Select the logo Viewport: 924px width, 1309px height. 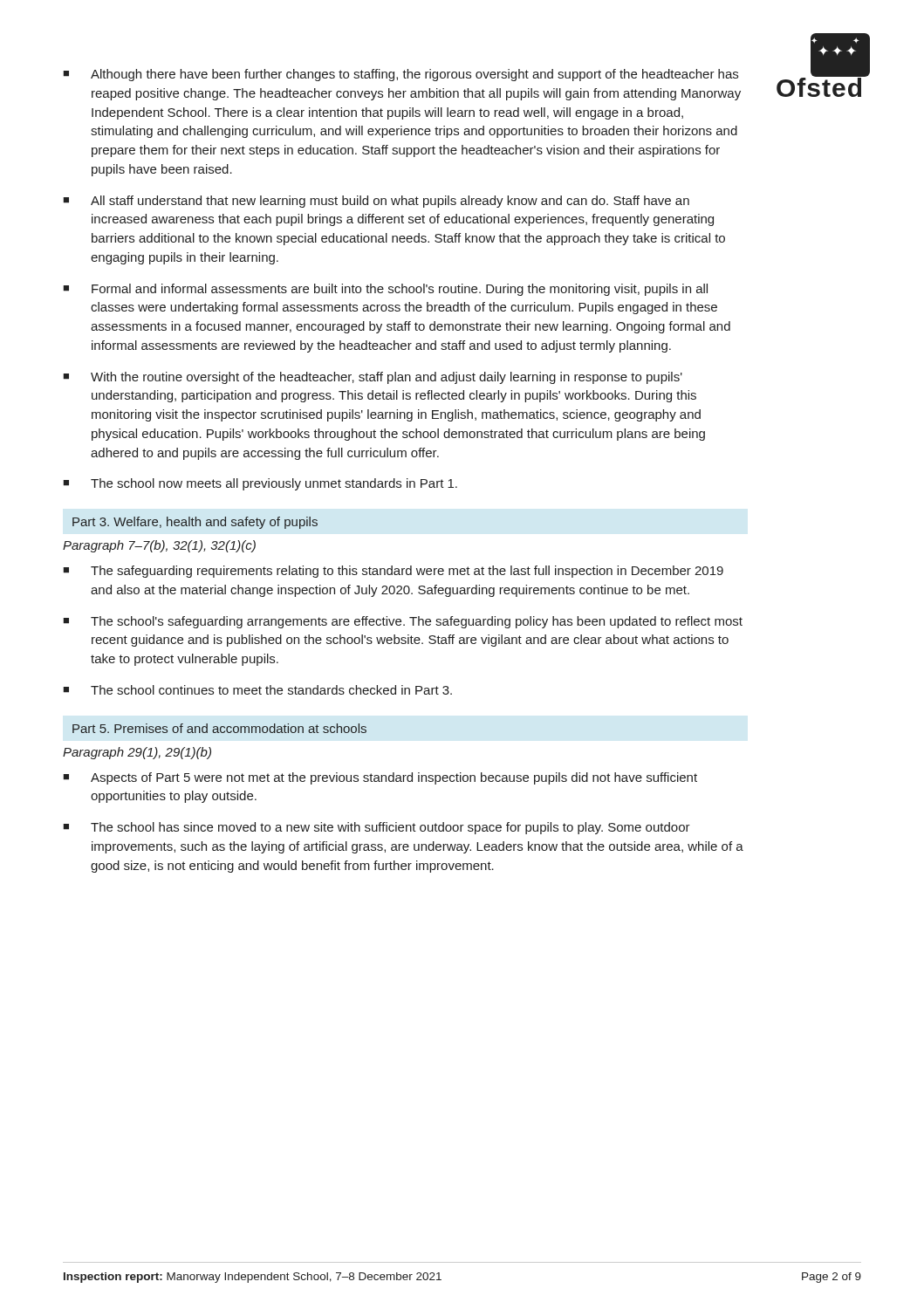824,68
